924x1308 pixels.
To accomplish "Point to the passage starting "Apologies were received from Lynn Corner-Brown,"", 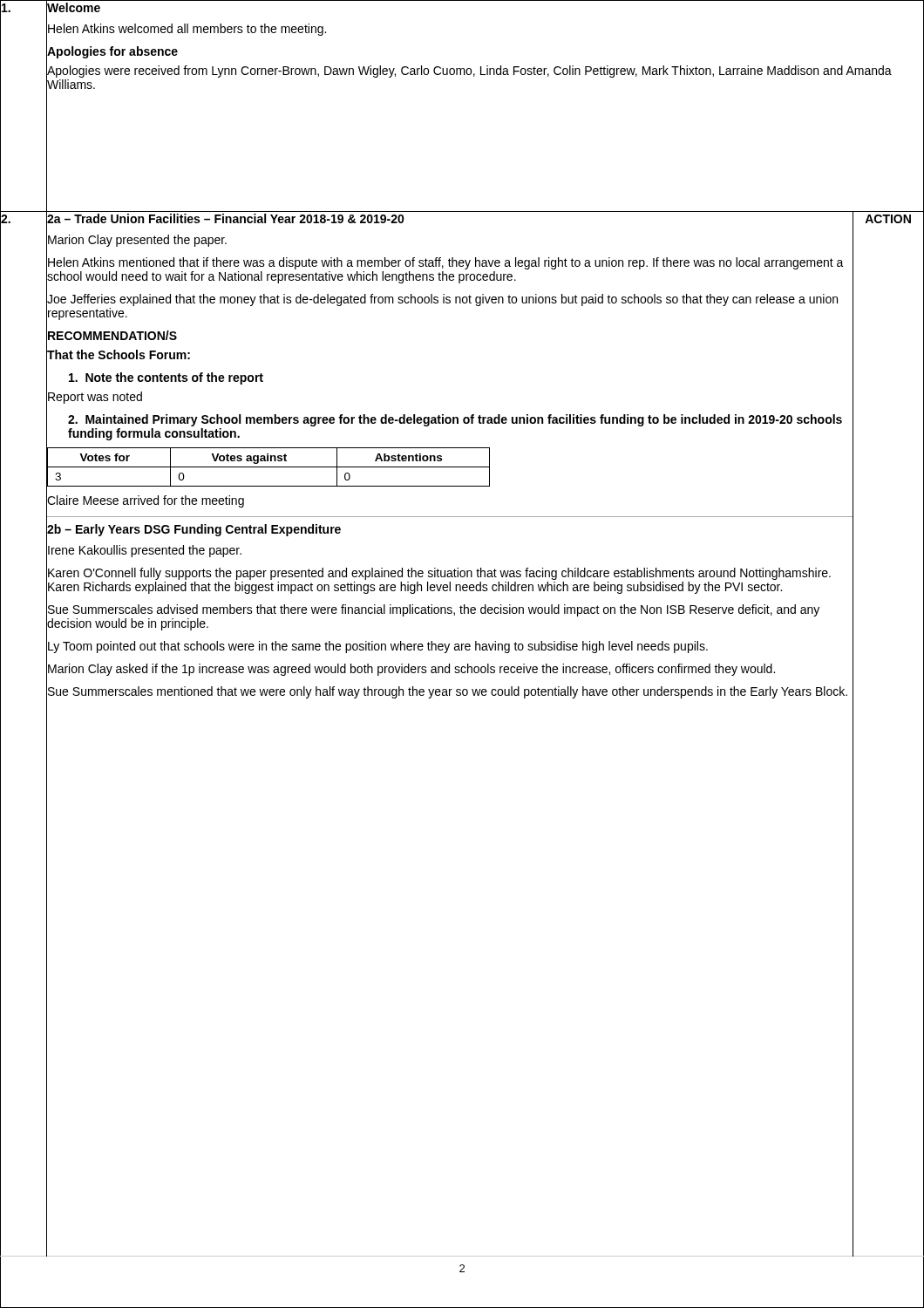I will pyautogui.click(x=485, y=78).
